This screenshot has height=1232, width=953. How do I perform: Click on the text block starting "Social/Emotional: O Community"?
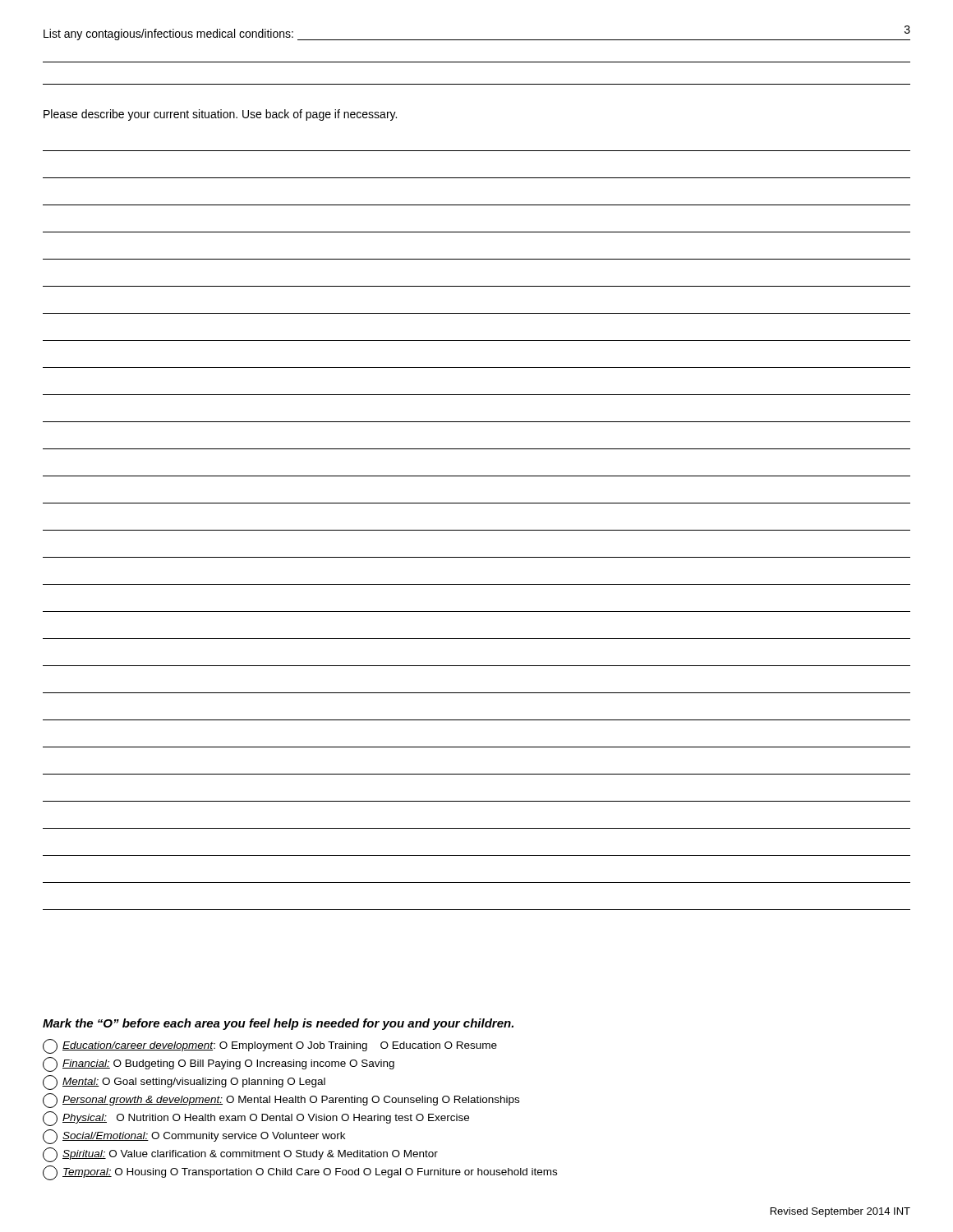194,1136
